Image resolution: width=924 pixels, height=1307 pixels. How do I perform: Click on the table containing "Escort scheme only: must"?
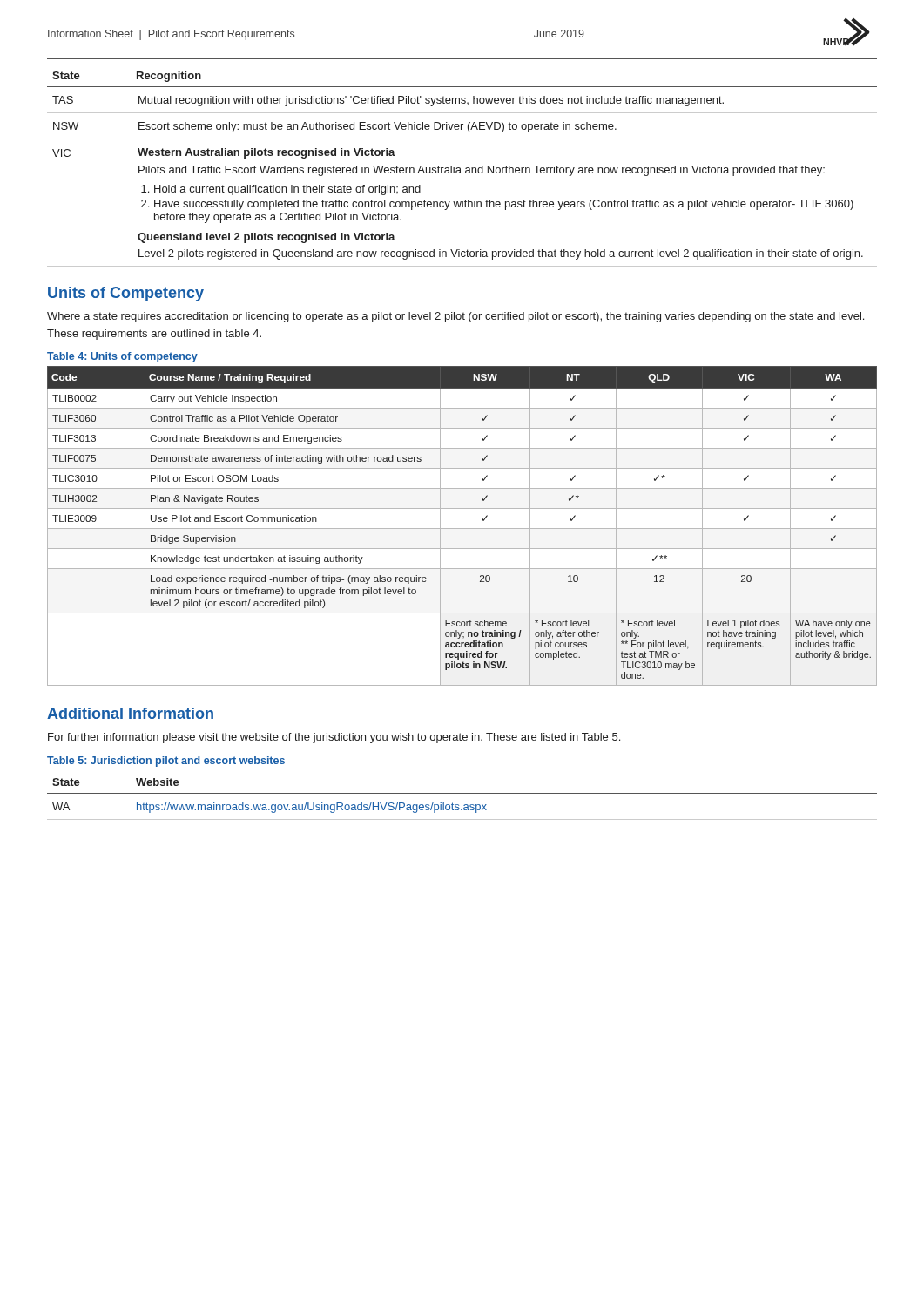[462, 165]
